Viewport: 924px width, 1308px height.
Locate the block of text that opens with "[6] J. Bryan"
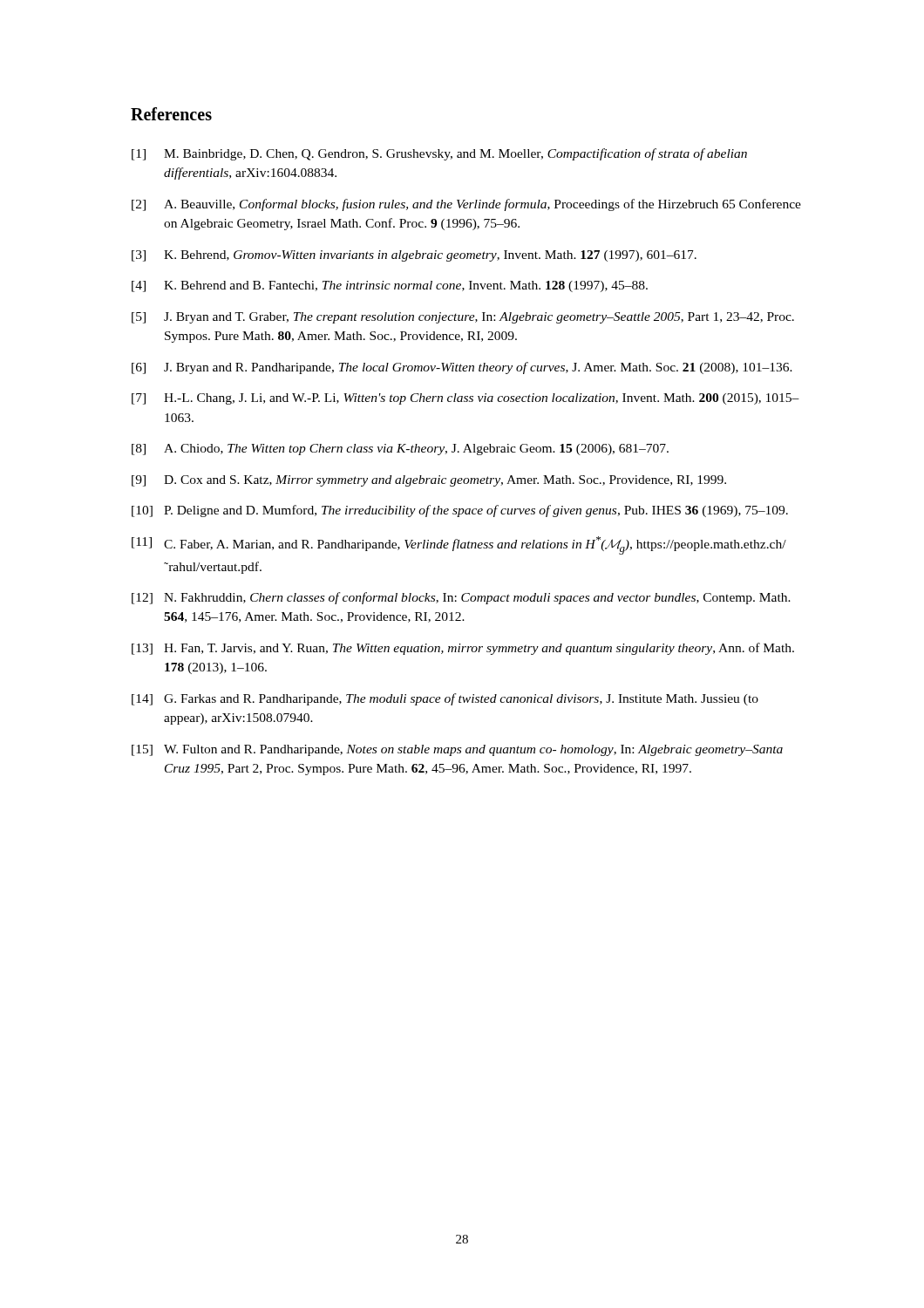click(466, 367)
